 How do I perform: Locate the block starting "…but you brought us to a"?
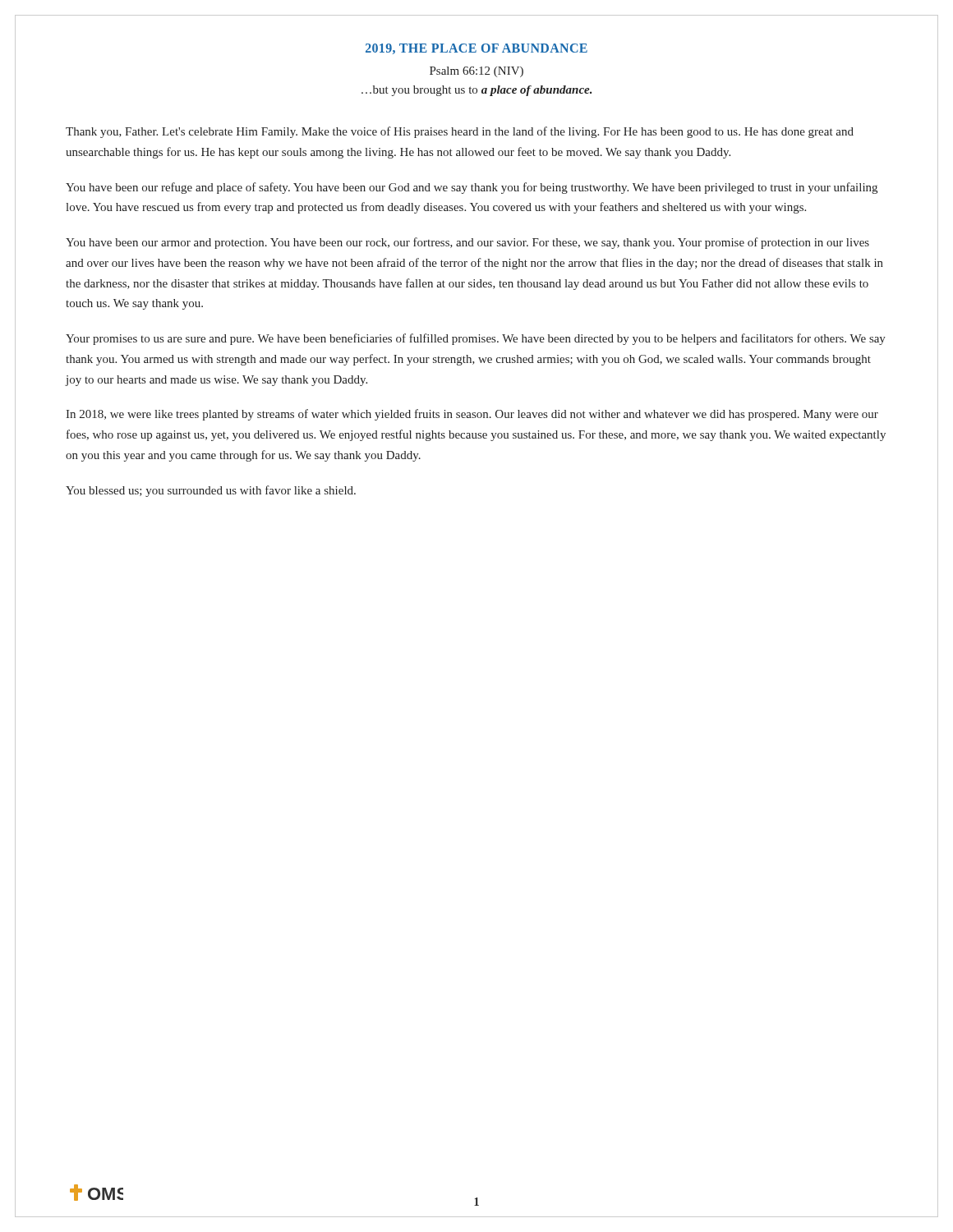pos(476,90)
